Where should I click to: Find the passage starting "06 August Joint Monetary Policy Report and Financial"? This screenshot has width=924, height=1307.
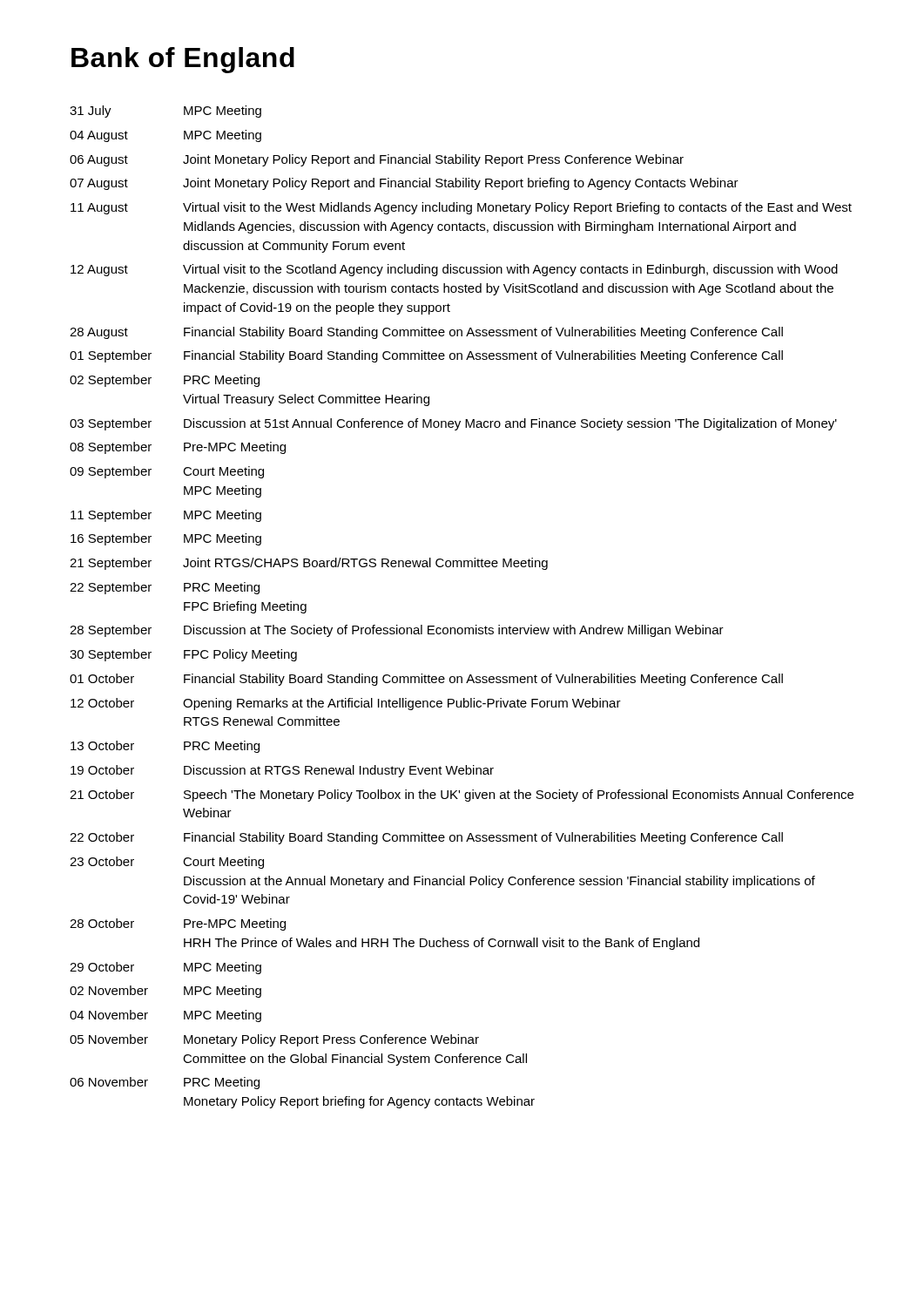462,159
